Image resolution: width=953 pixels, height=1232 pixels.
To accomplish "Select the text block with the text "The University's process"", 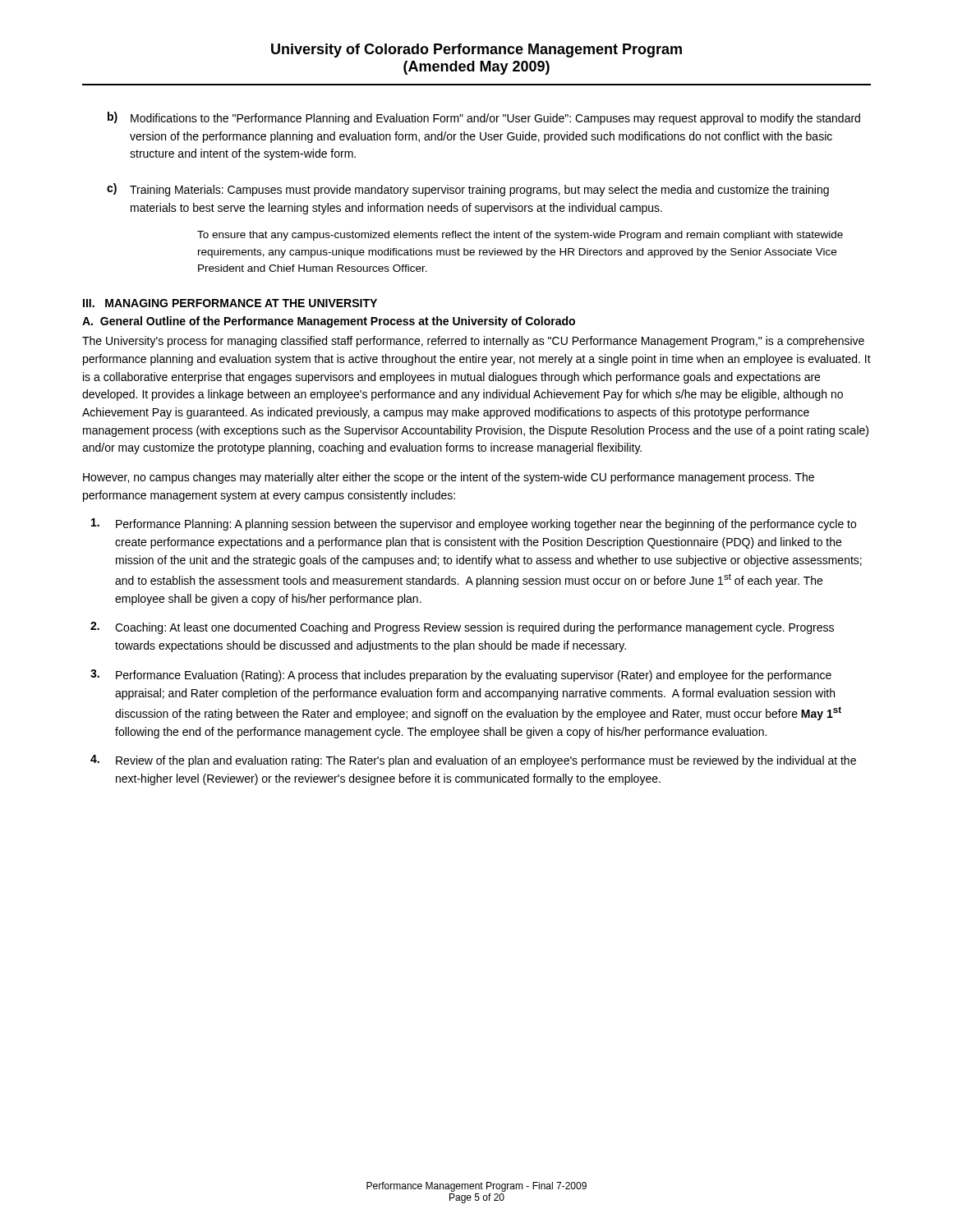I will coord(476,394).
